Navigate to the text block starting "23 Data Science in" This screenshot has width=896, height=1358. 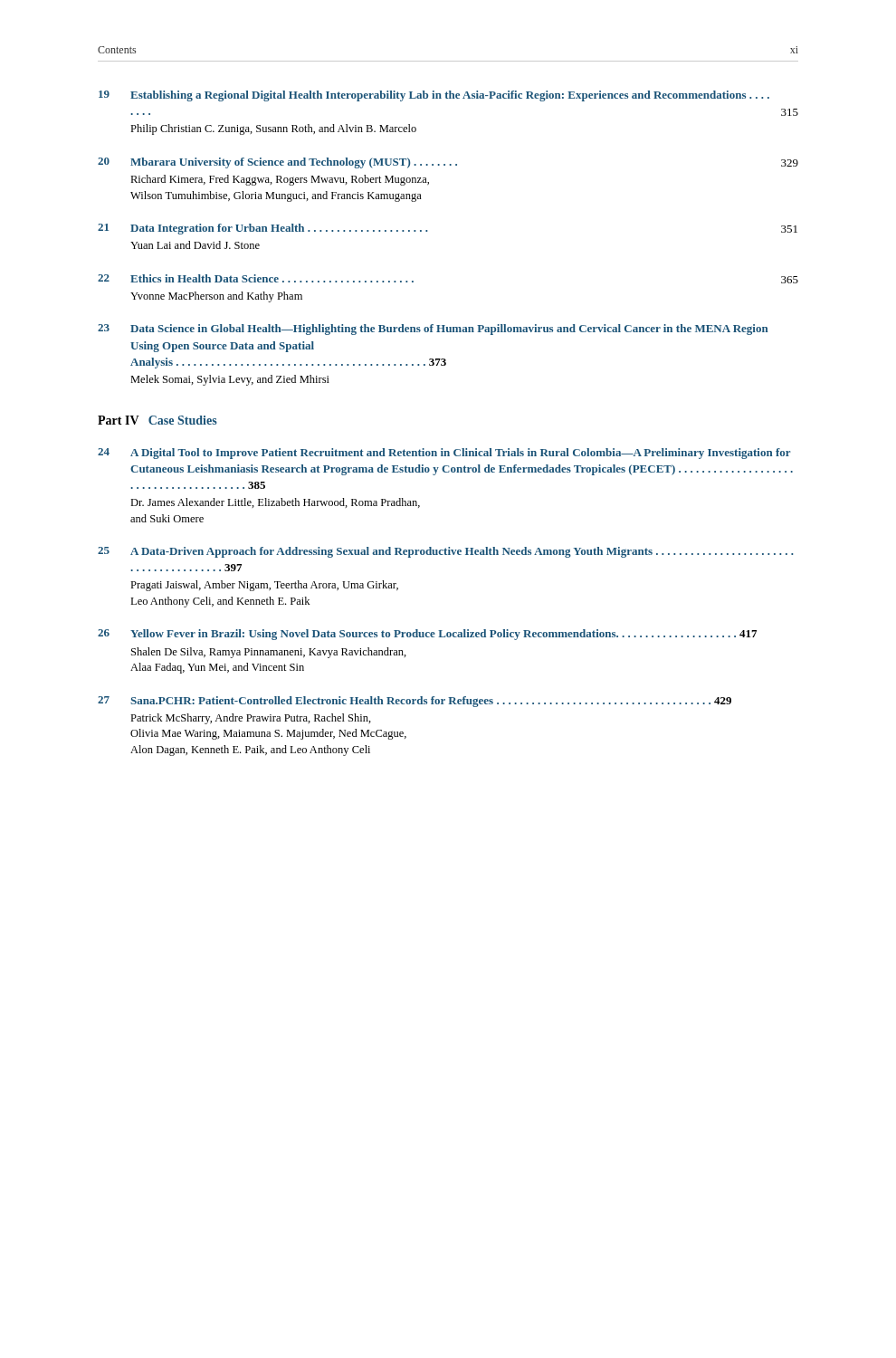click(x=448, y=354)
